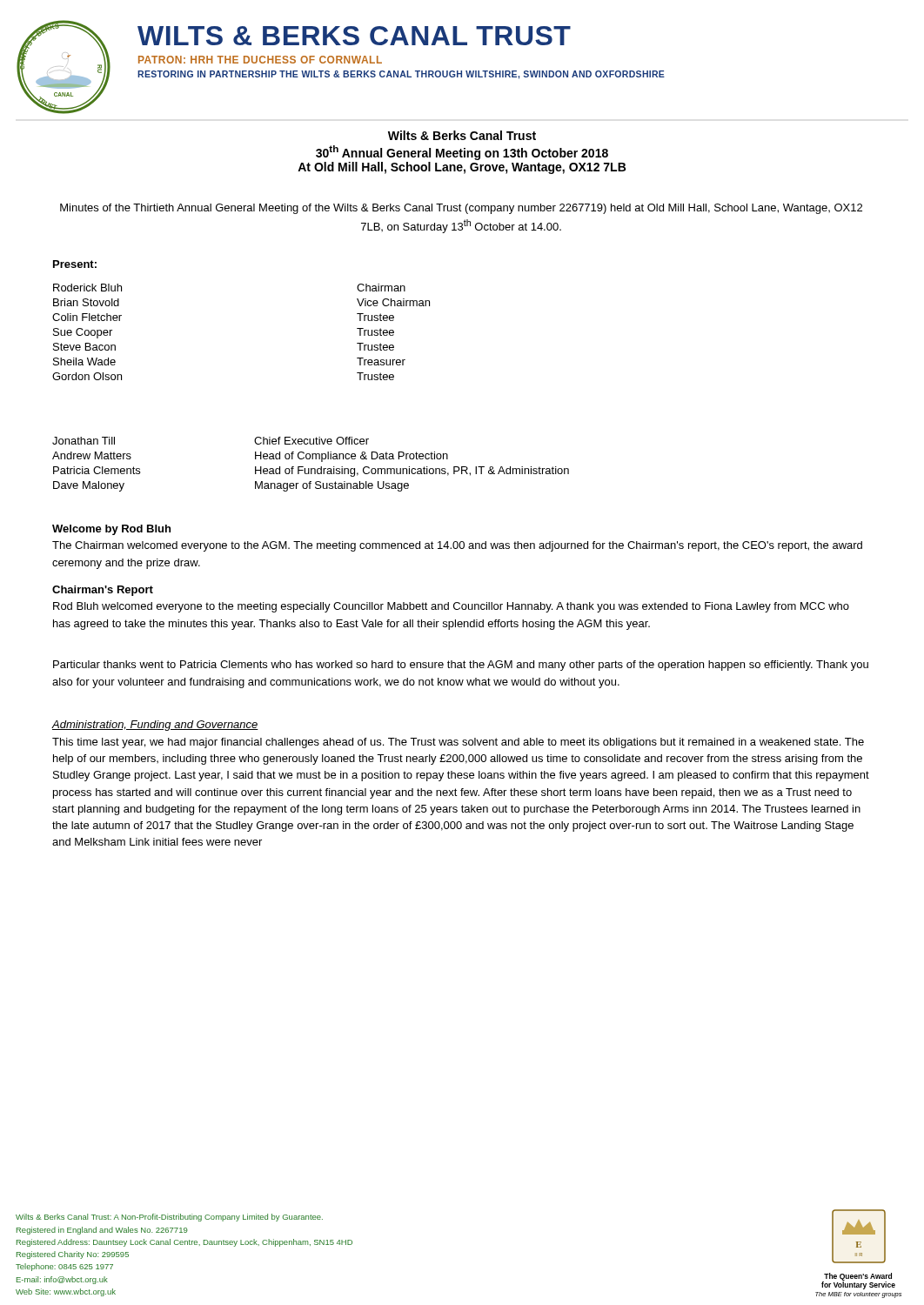924x1305 pixels.
Task: Locate the block of text that opens with "Particular thanks went to Patricia Clements who has"
Action: (461, 673)
